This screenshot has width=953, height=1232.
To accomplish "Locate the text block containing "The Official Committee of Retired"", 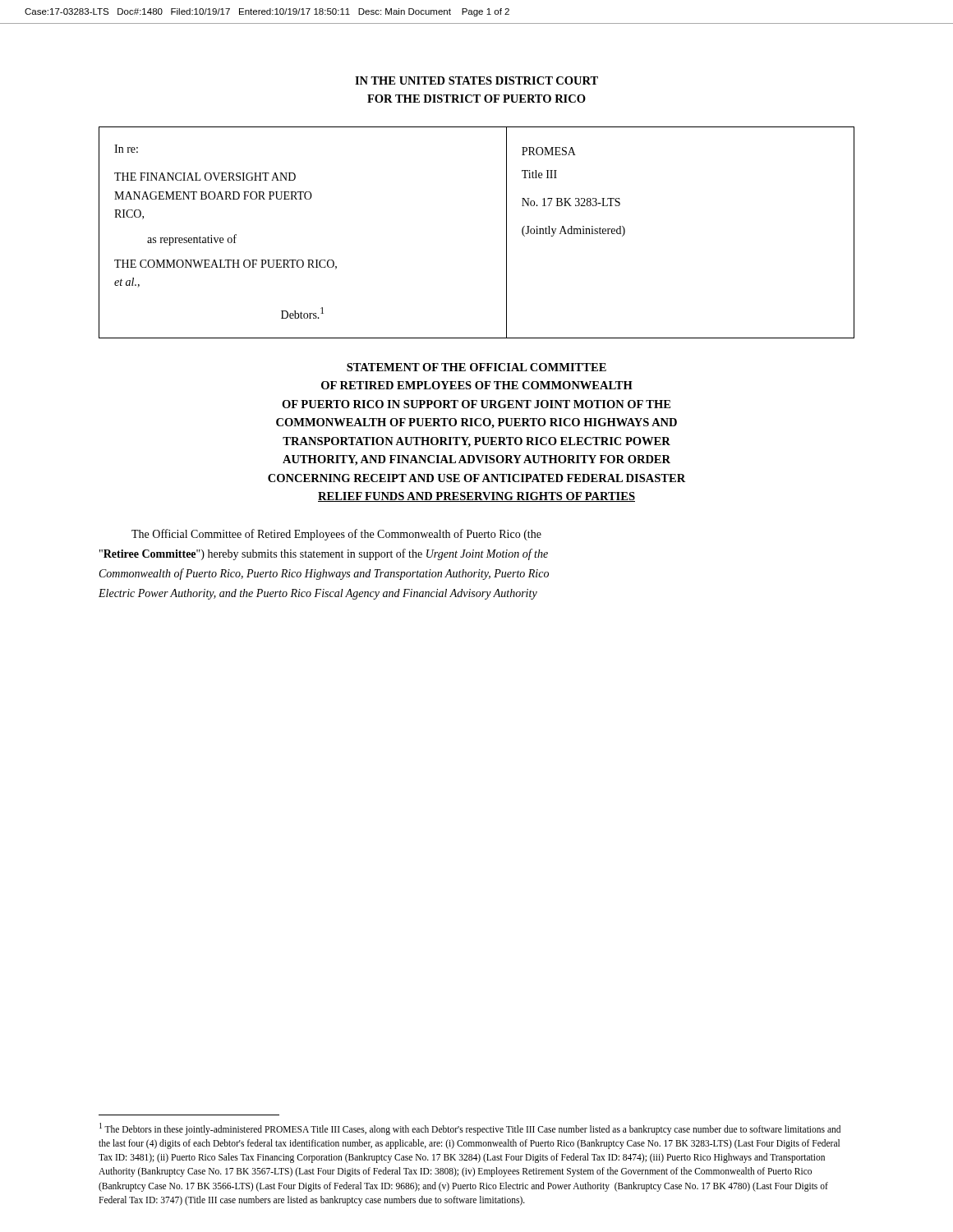I will 336,535.
